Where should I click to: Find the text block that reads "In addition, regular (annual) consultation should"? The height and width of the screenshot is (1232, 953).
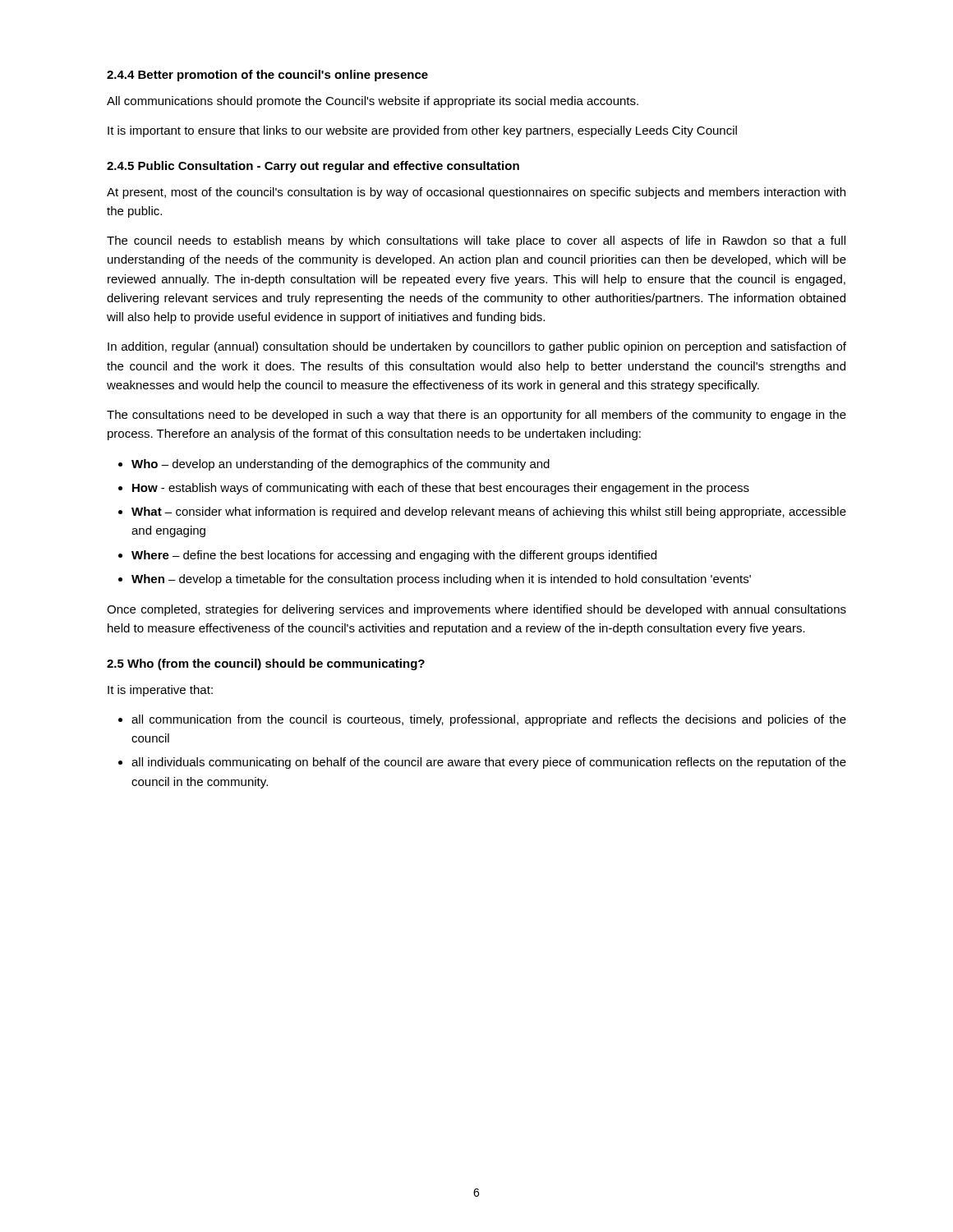coord(476,365)
